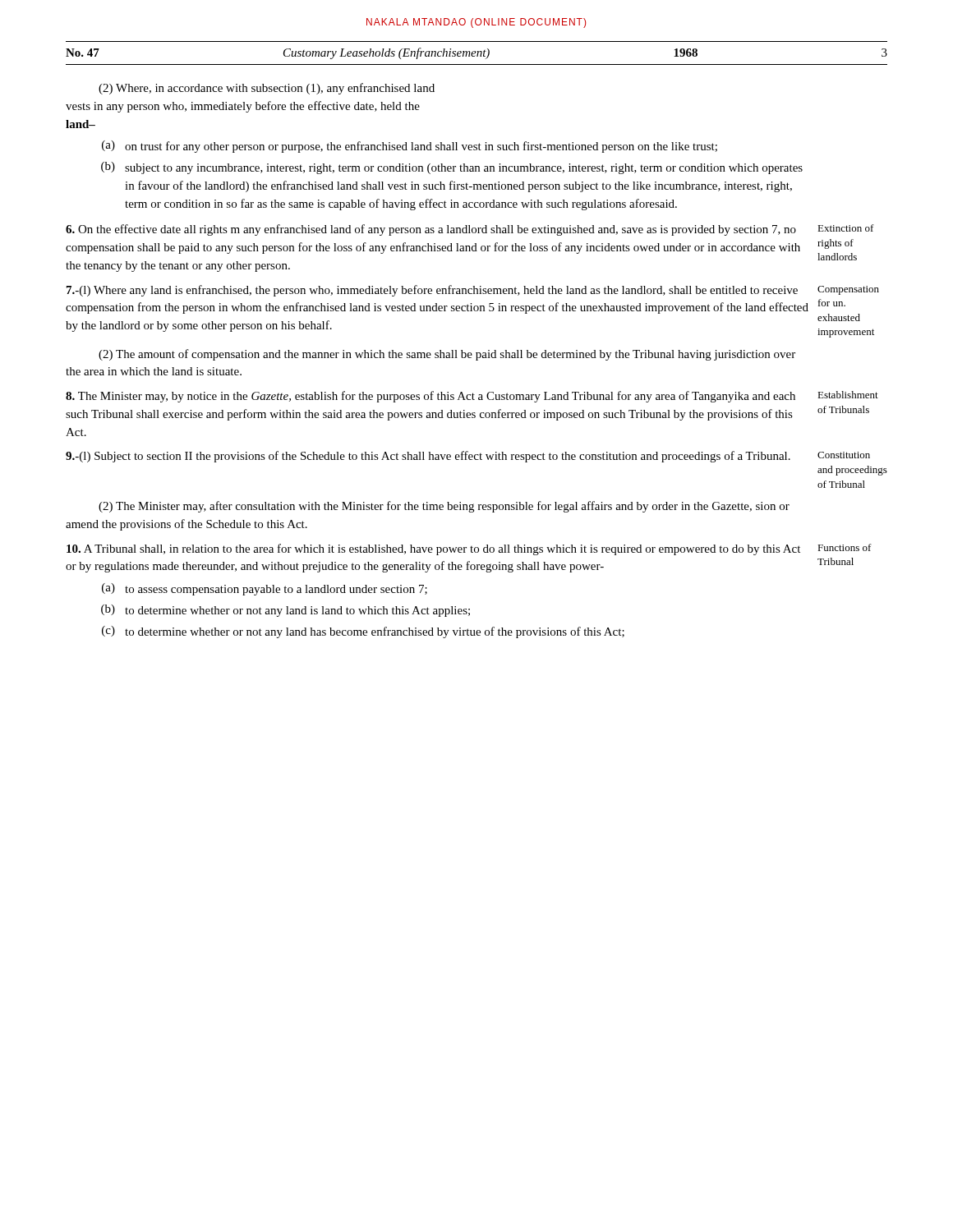
Task: Point to the block beginning "(a) on trust for any other person or"
Action: click(476, 147)
